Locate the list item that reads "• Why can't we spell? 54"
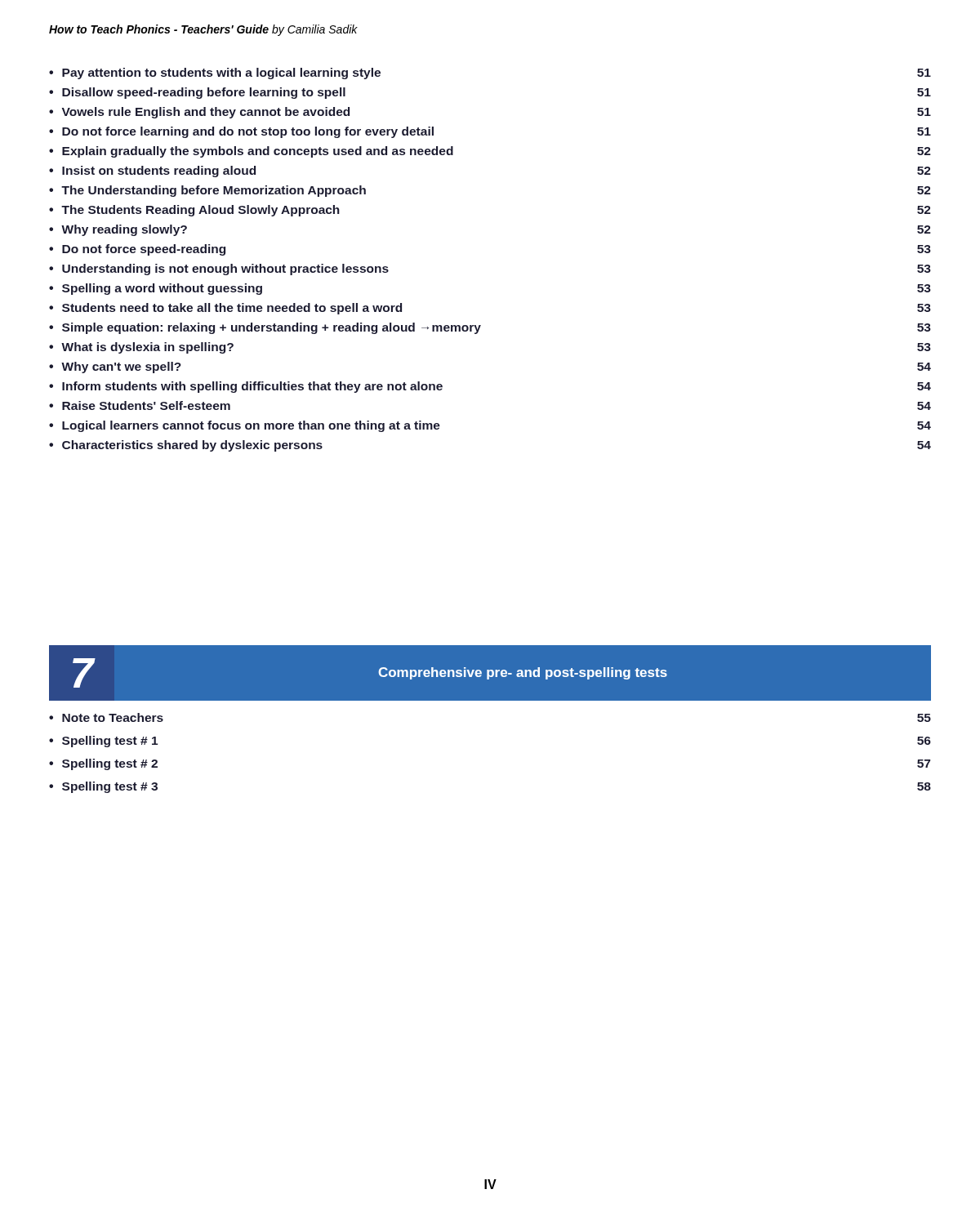 click(x=119, y=367)
